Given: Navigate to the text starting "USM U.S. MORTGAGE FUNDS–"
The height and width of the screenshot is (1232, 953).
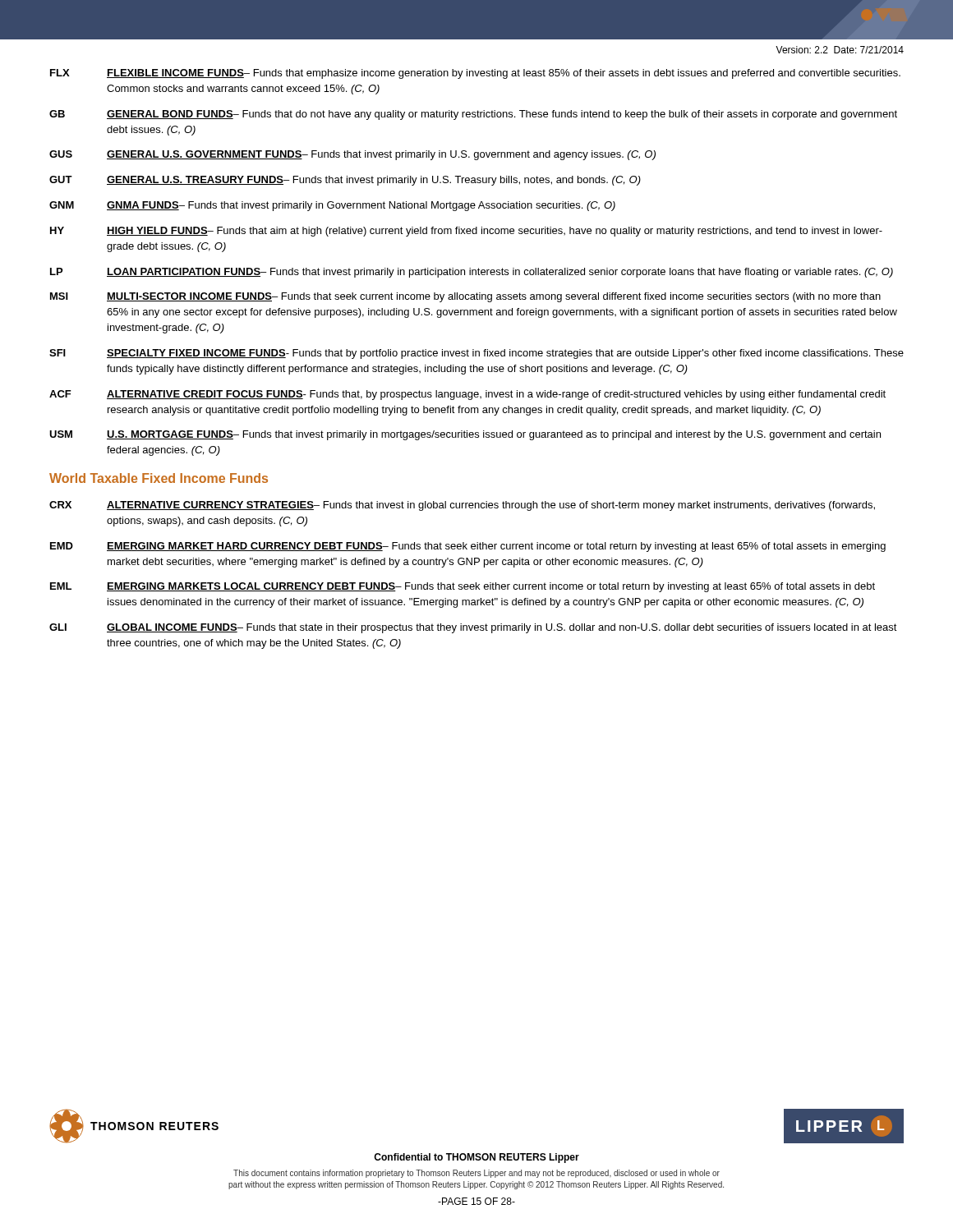Looking at the screenshot, I should (476, 443).
